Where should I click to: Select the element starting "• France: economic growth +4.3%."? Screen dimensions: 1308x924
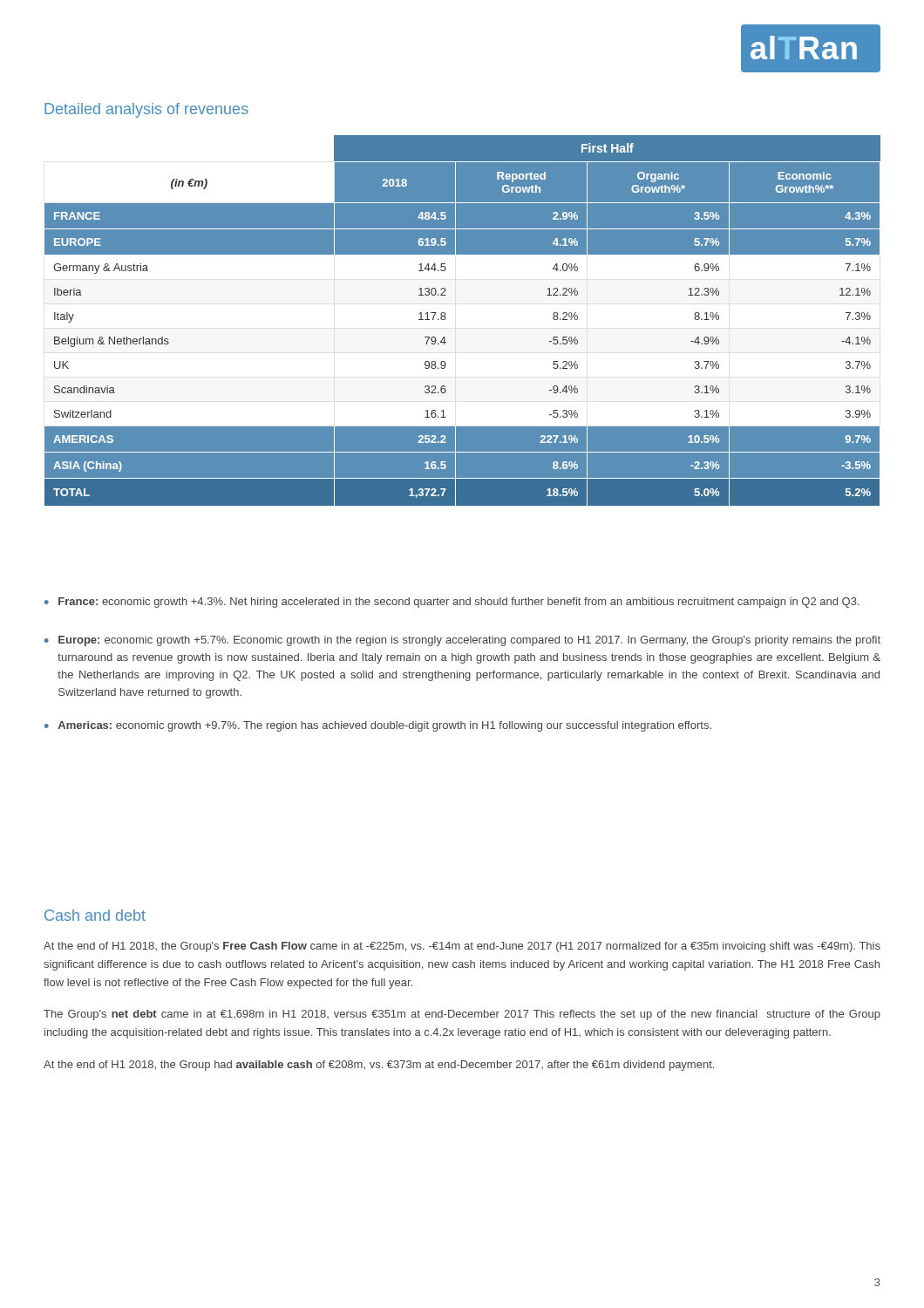(x=462, y=604)
